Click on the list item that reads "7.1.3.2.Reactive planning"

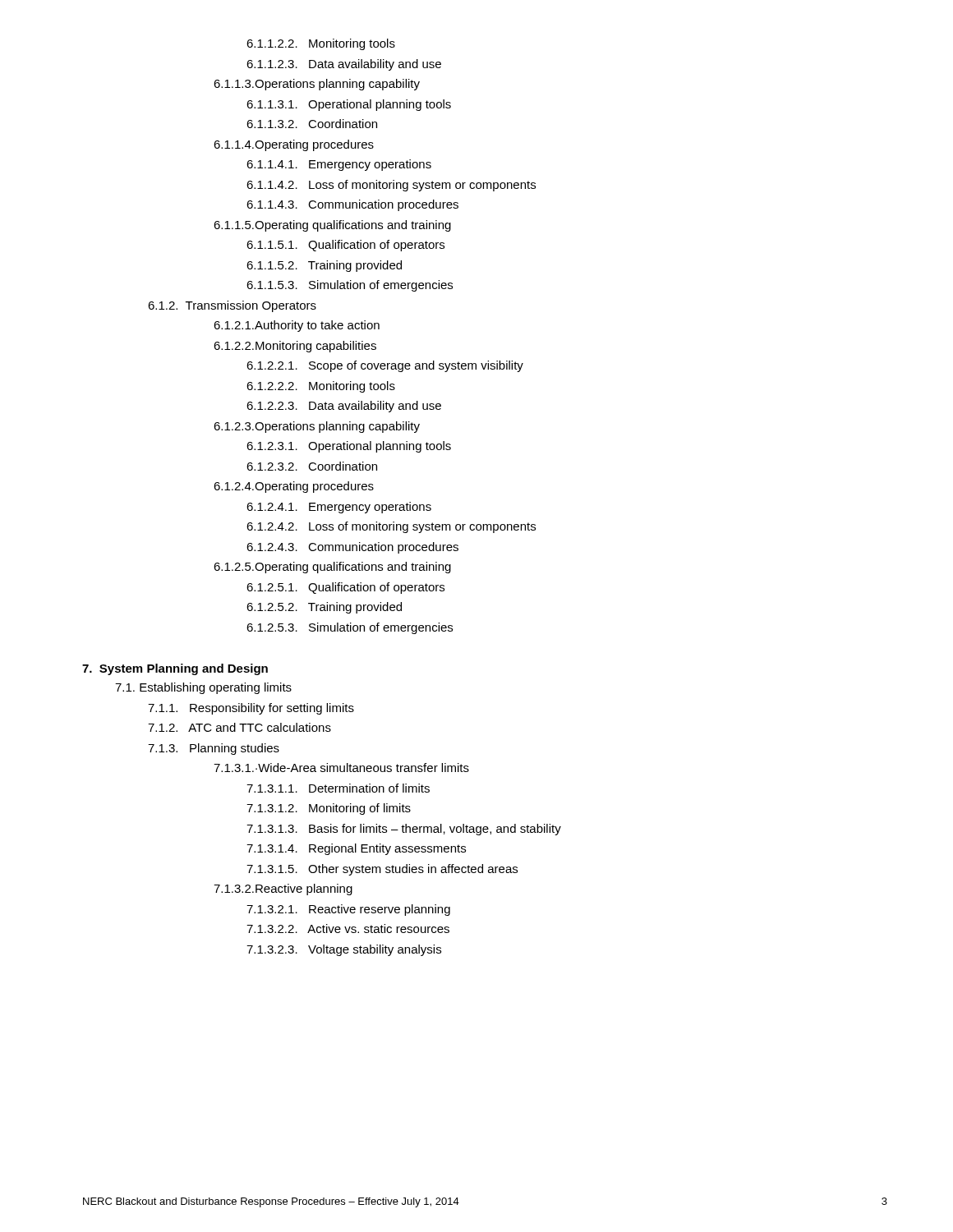pos(283,888)
